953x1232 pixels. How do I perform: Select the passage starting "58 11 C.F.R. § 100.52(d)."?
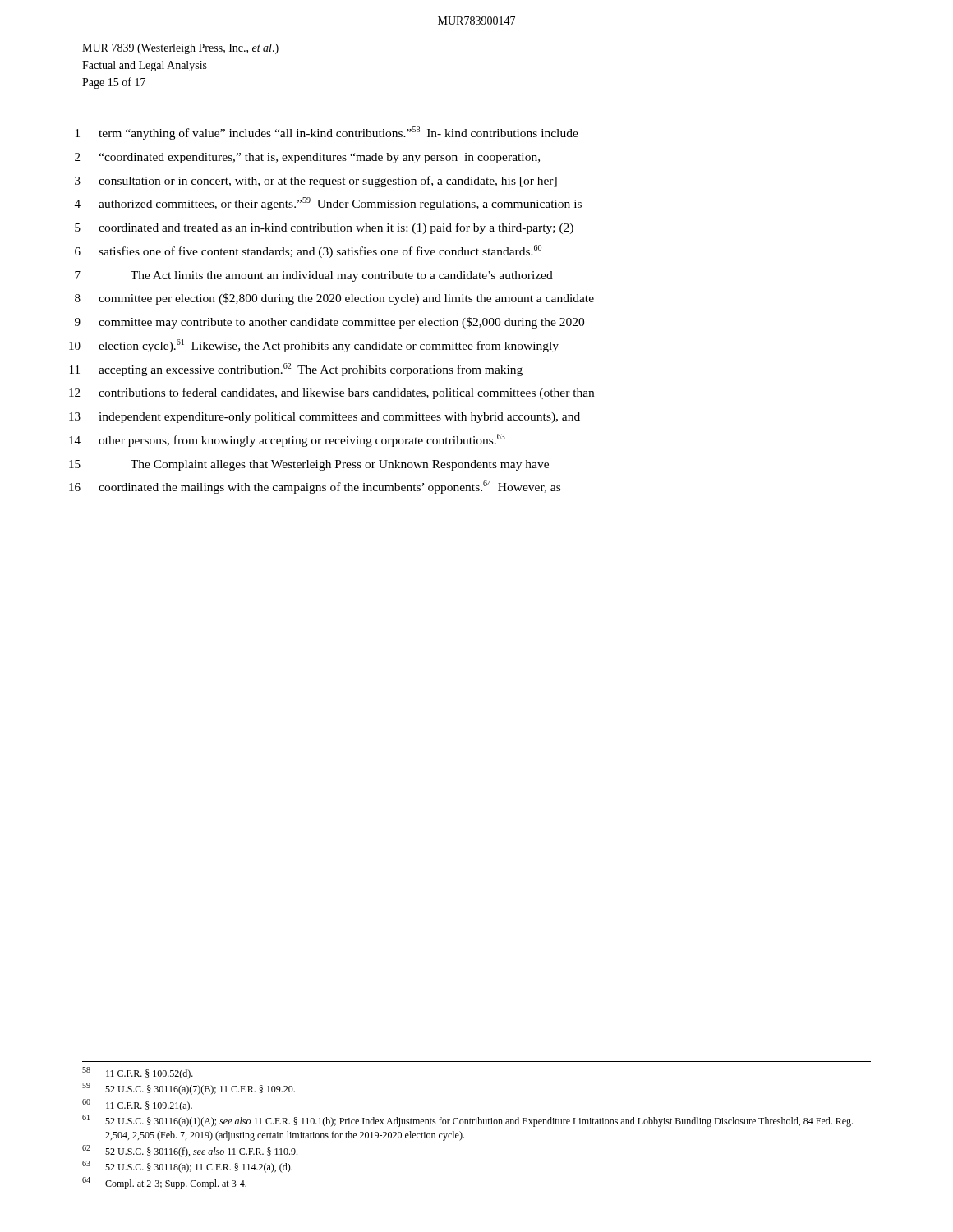coord(138,1074)
